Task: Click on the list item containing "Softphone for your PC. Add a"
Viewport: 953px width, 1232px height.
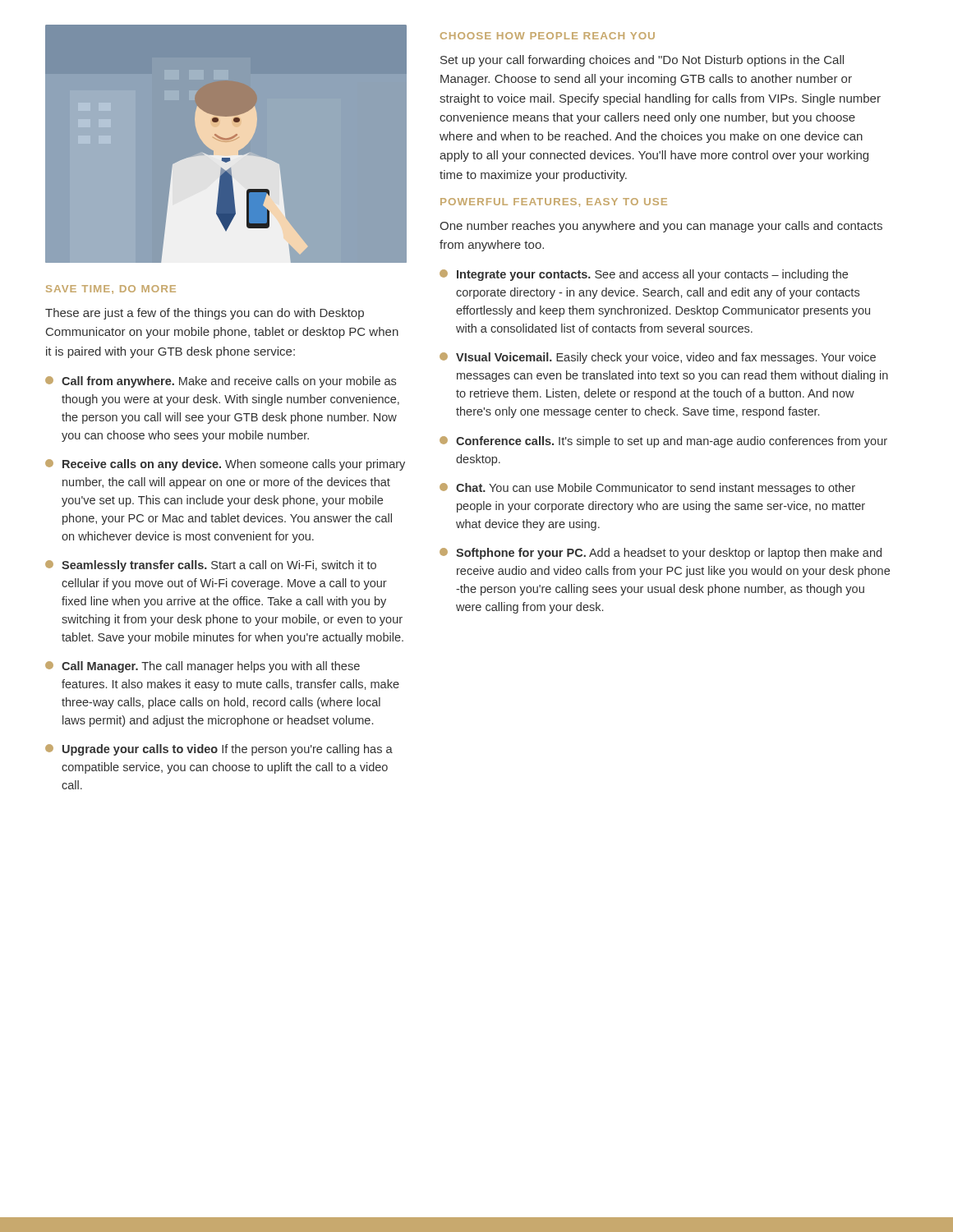Action: pyautogui.click(x=665, y=580)
